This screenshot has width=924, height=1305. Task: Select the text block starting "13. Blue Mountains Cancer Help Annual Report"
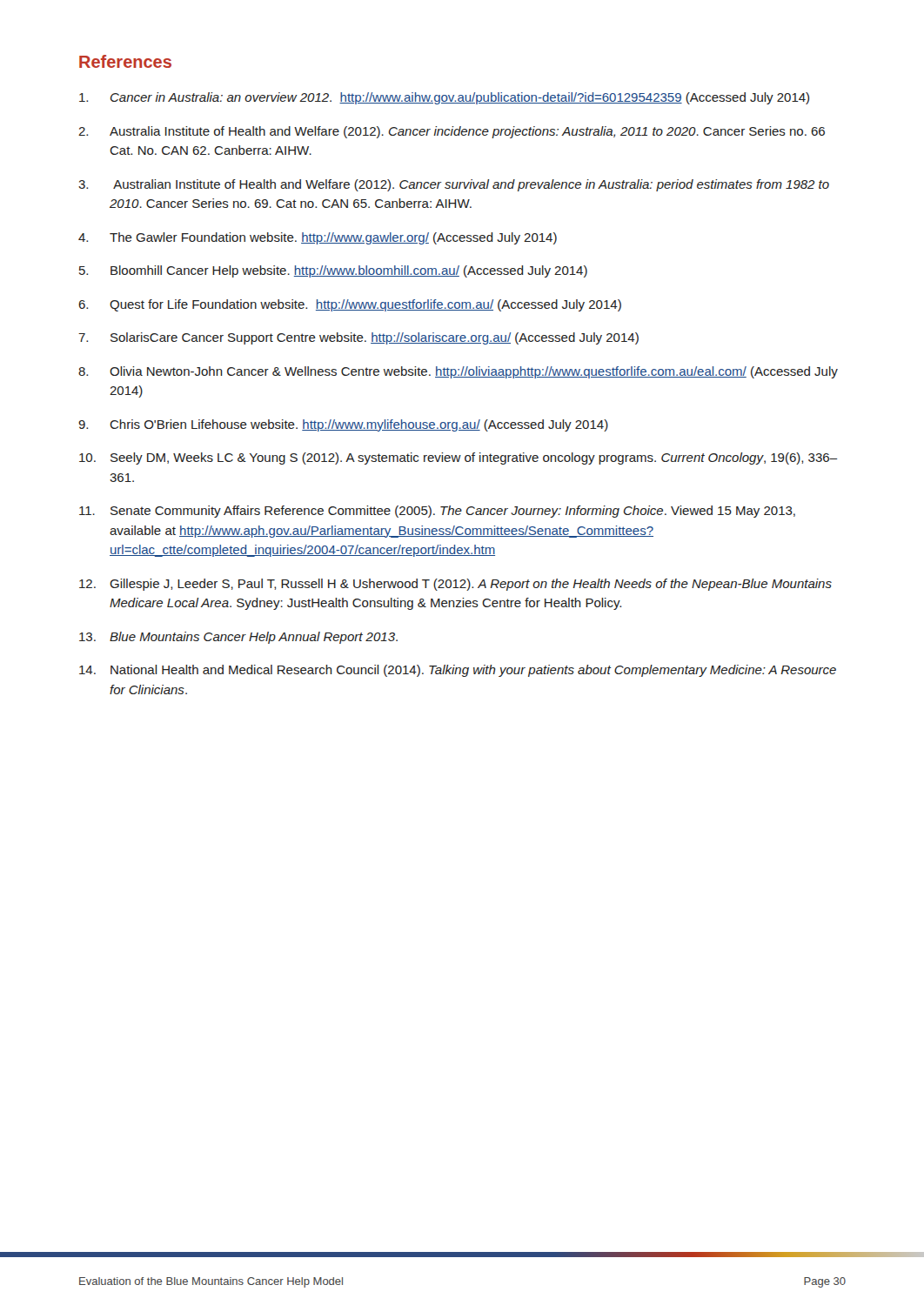(238, 638)
